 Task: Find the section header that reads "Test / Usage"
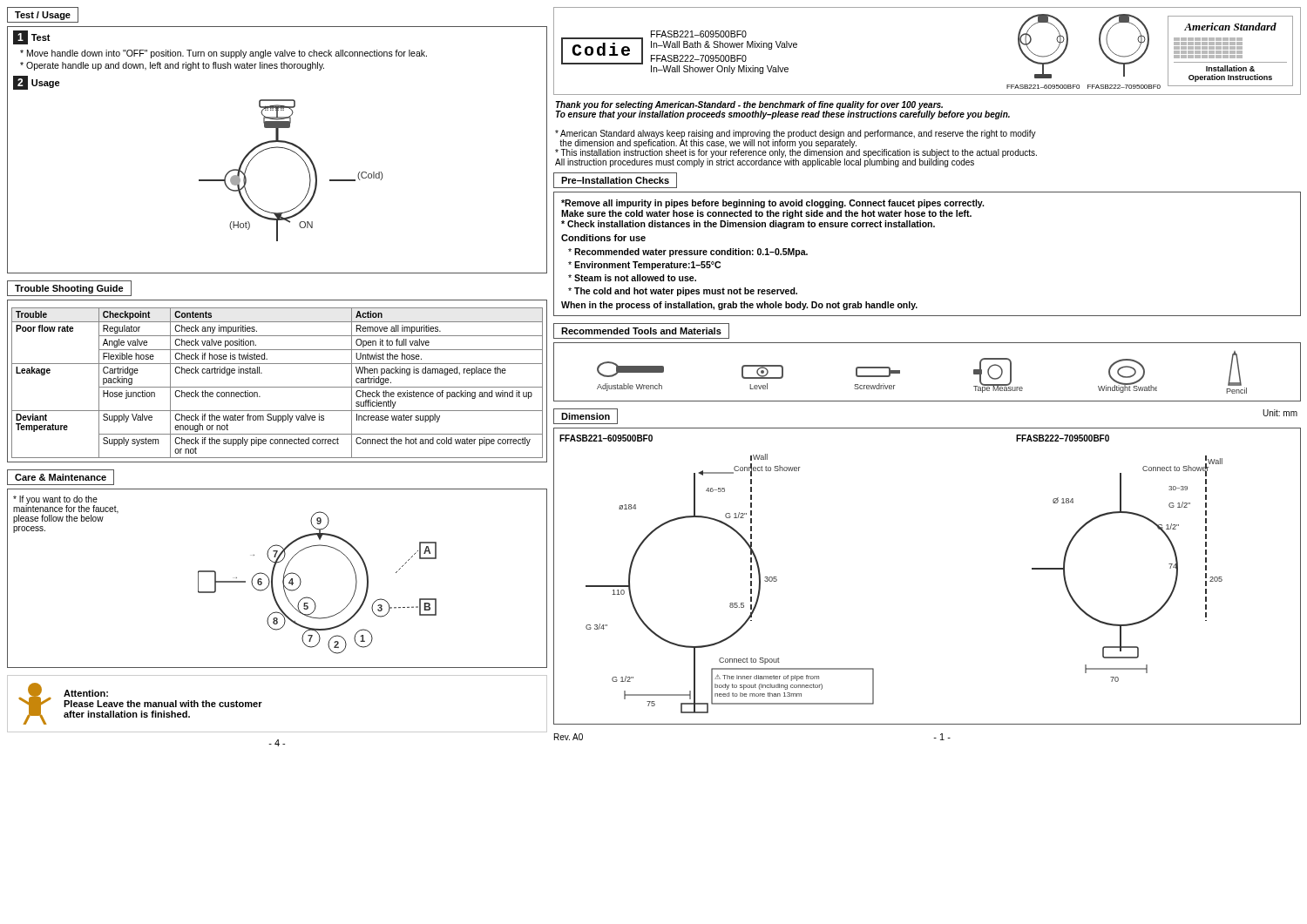pos(43,15)
